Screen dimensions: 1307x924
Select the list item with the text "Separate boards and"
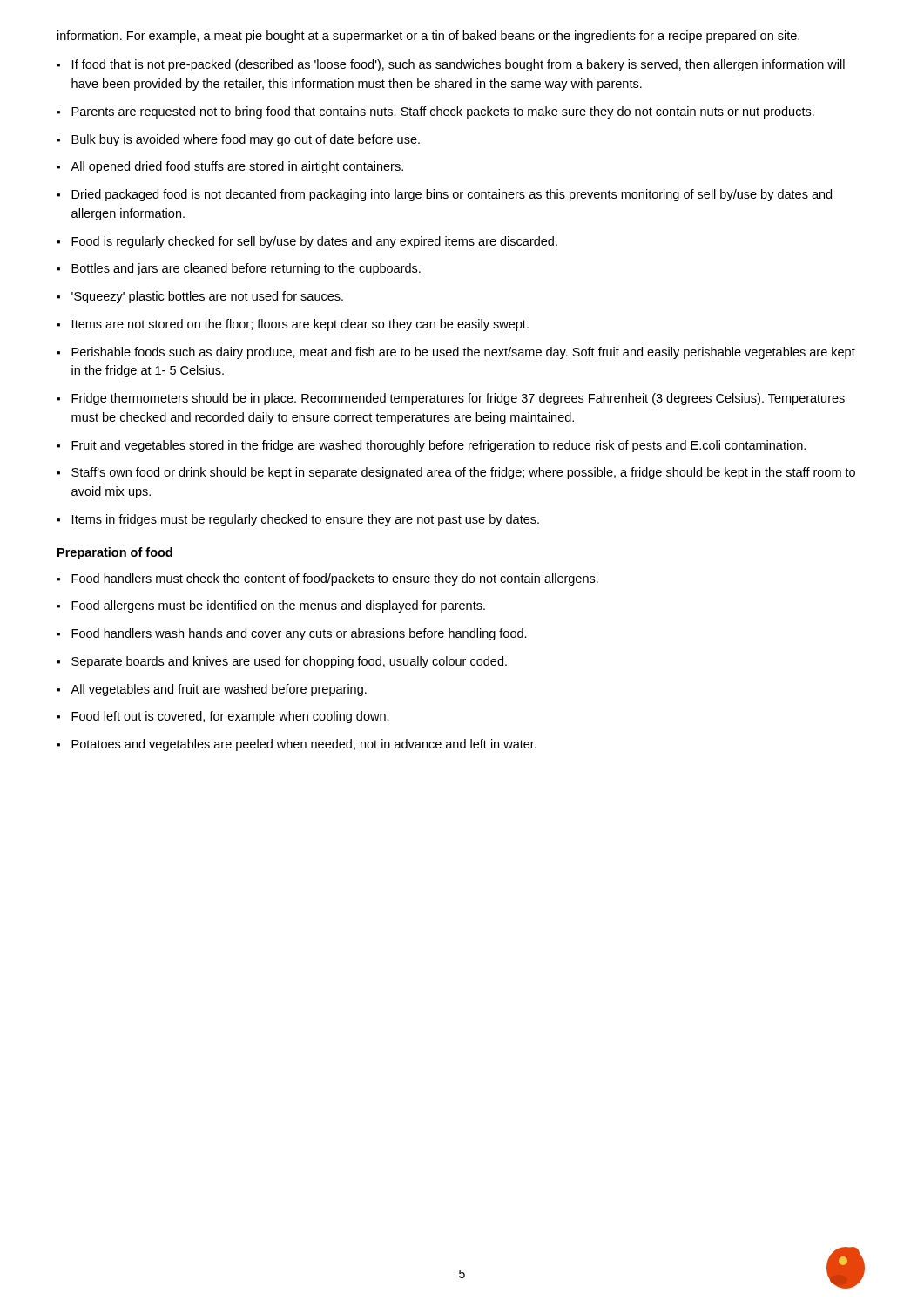[289, 661]
